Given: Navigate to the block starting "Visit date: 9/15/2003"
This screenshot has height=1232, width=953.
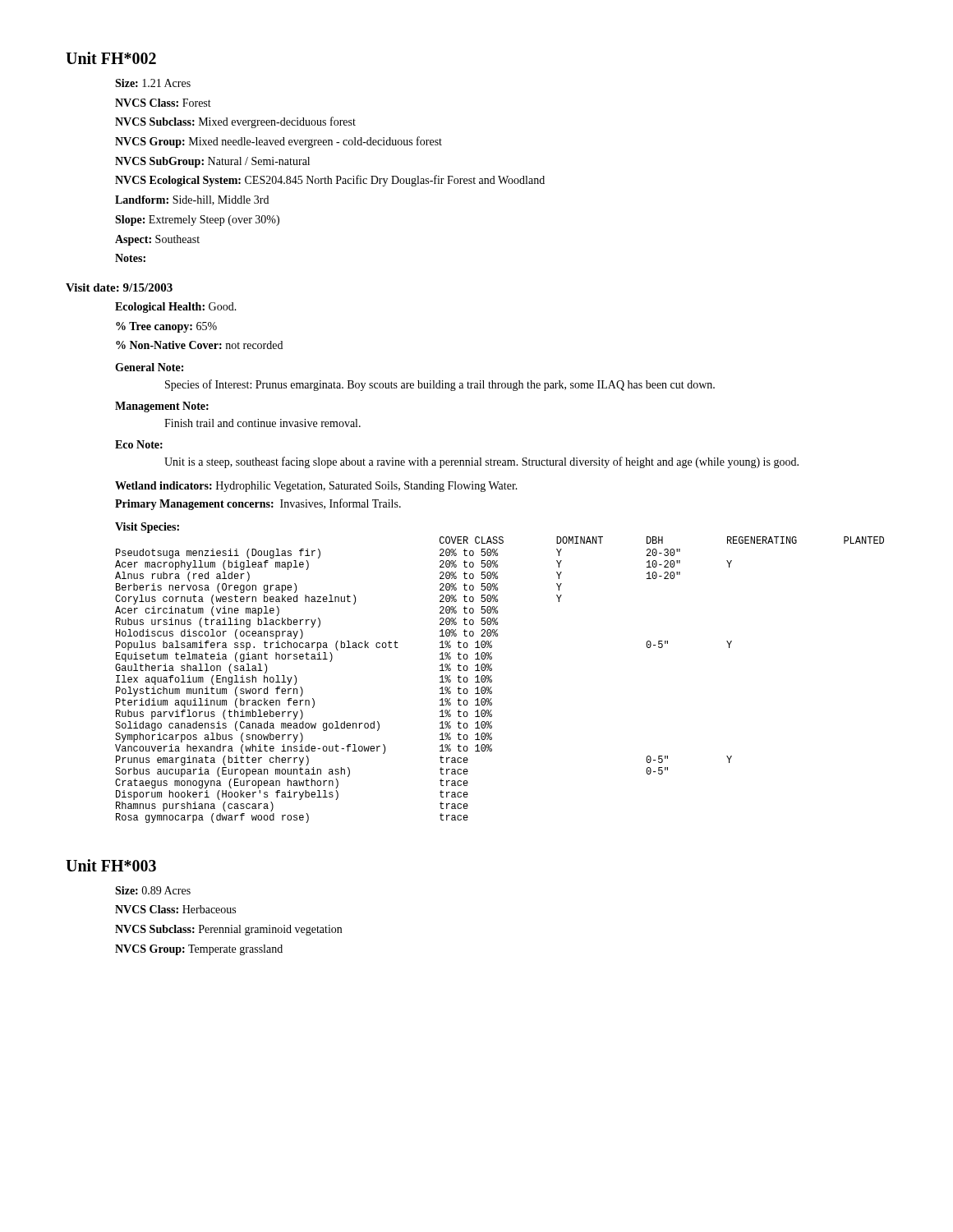Looking at the screenshot, I should coord(119,287).
